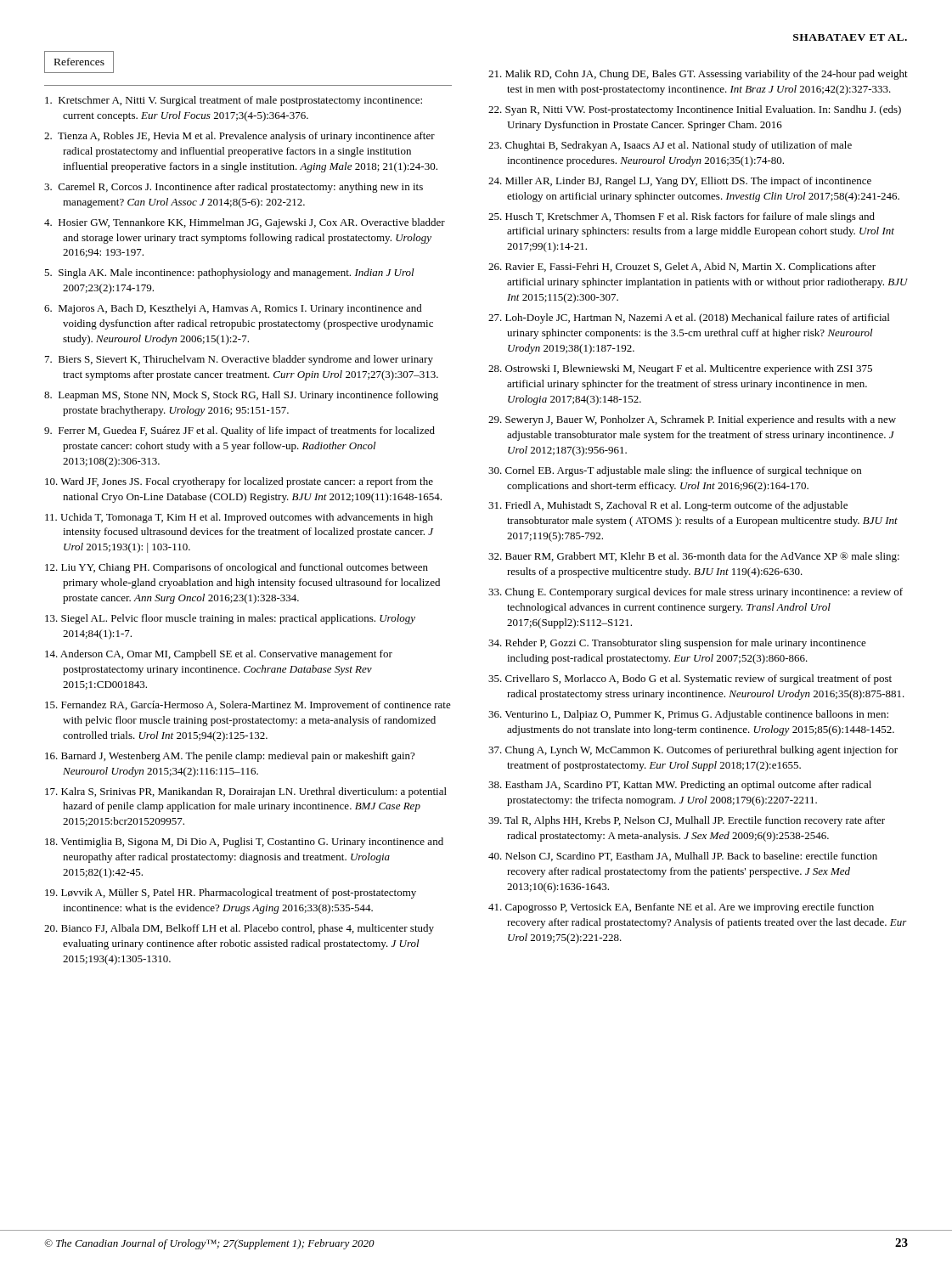Find the block on this page that starts "20. Bianco FJ, Albala DM, Belkoff LH et"
This screenshot has height=1274, width=952.
[239, 943]
